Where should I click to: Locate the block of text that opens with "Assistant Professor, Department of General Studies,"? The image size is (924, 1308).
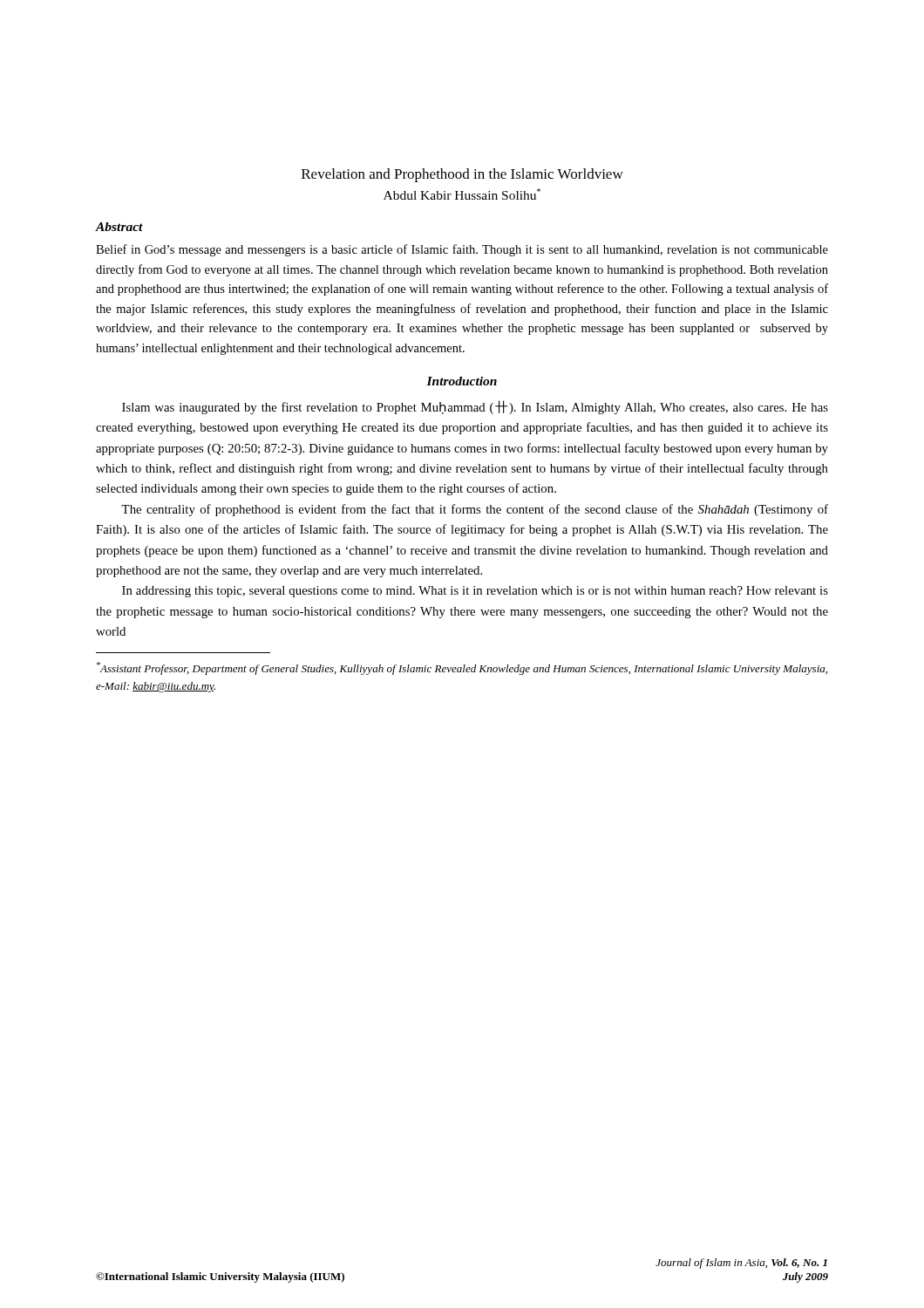click(462, 677)
